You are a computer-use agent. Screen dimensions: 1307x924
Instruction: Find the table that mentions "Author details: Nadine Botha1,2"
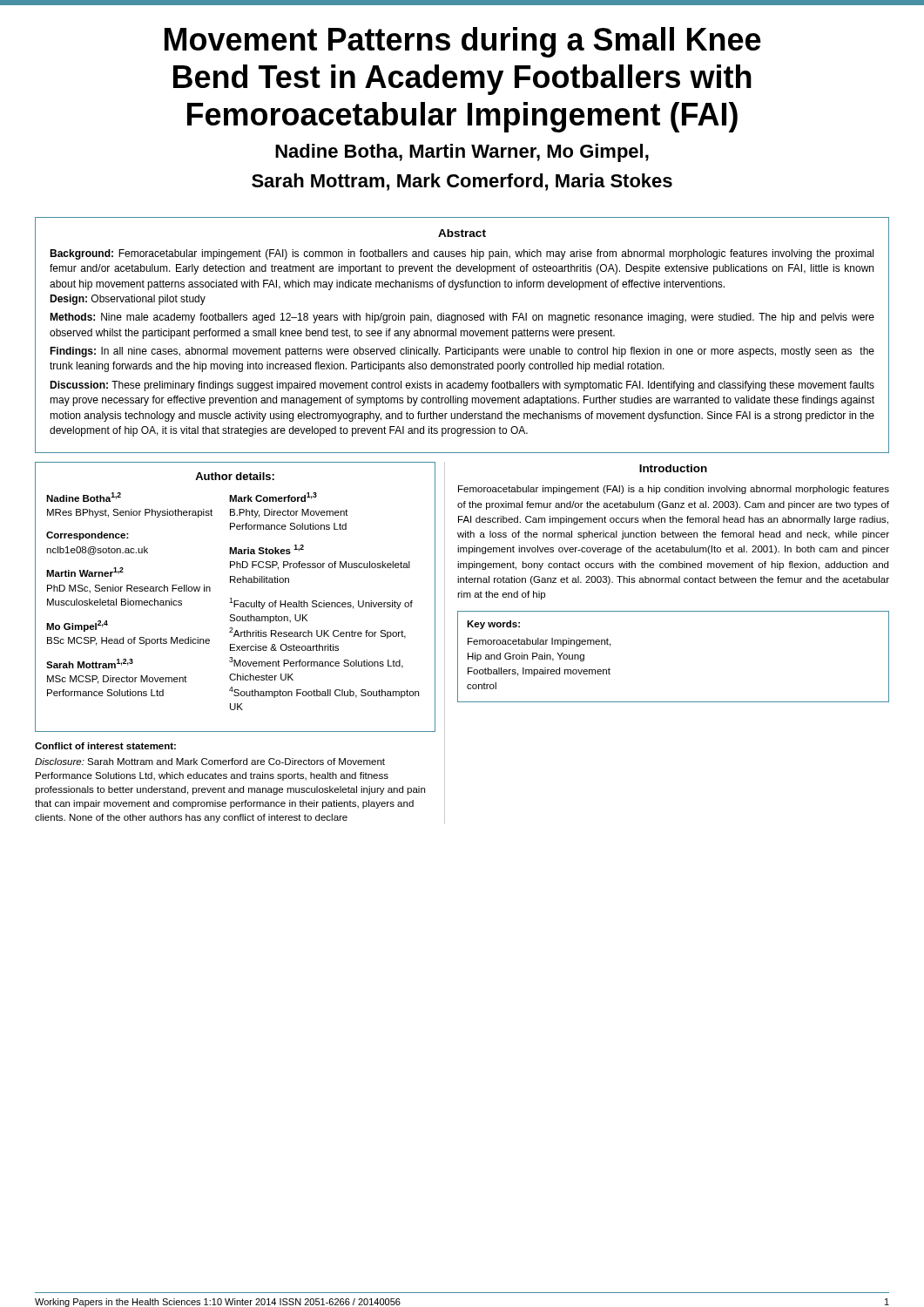[x=235, y=597]
